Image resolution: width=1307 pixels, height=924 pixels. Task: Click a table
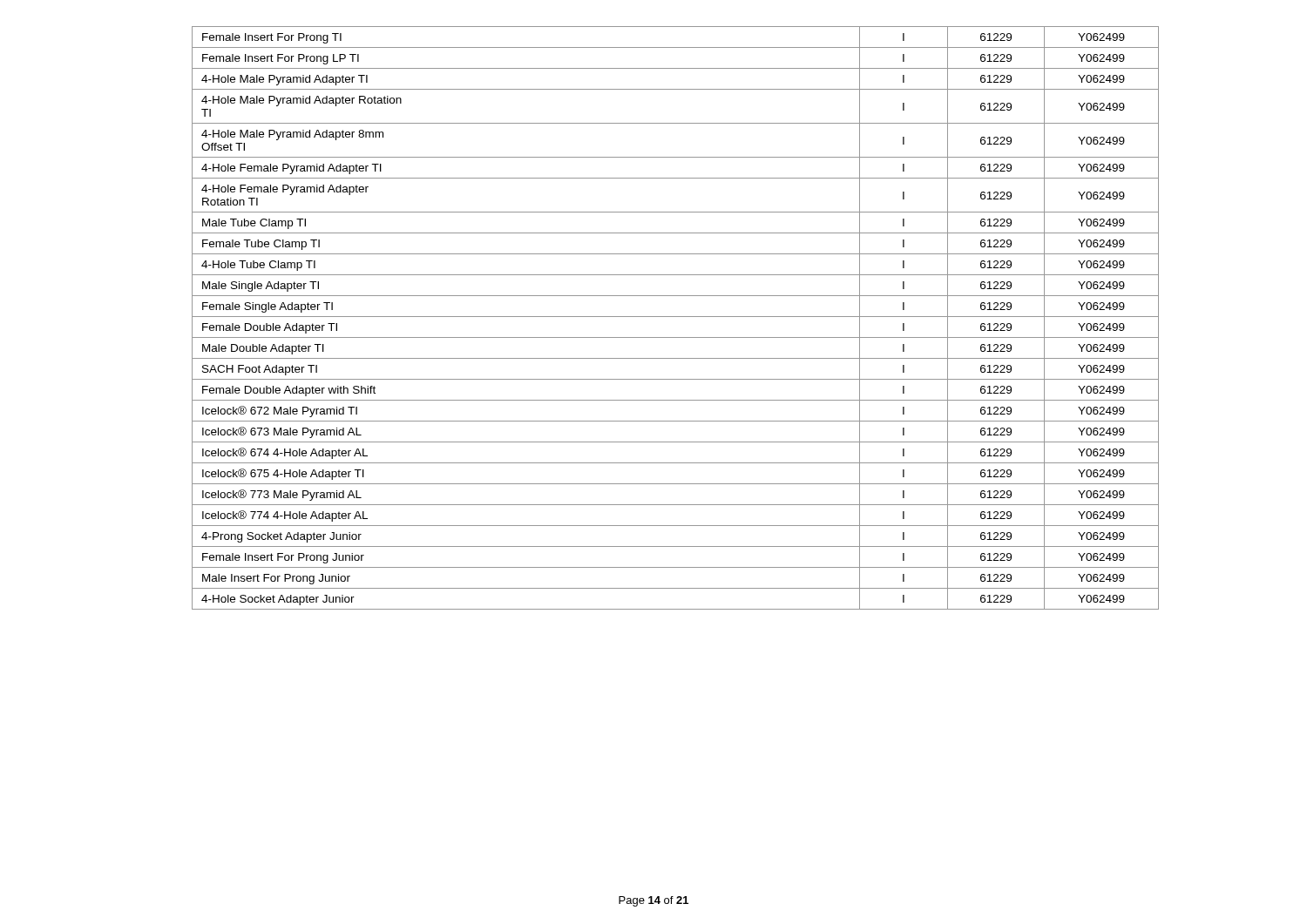675,318
